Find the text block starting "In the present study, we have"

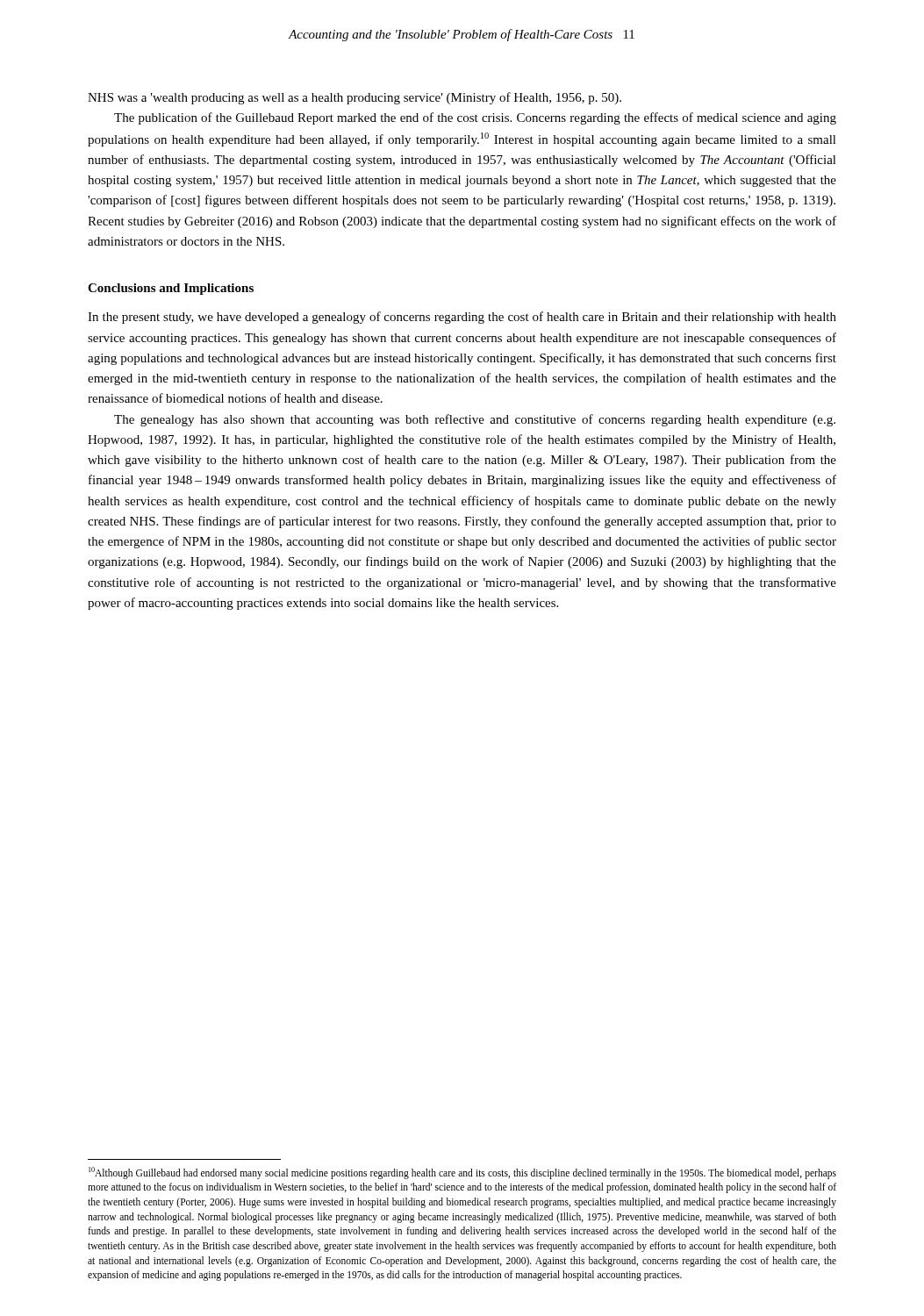pyautogui.click(x=462, y=358)
